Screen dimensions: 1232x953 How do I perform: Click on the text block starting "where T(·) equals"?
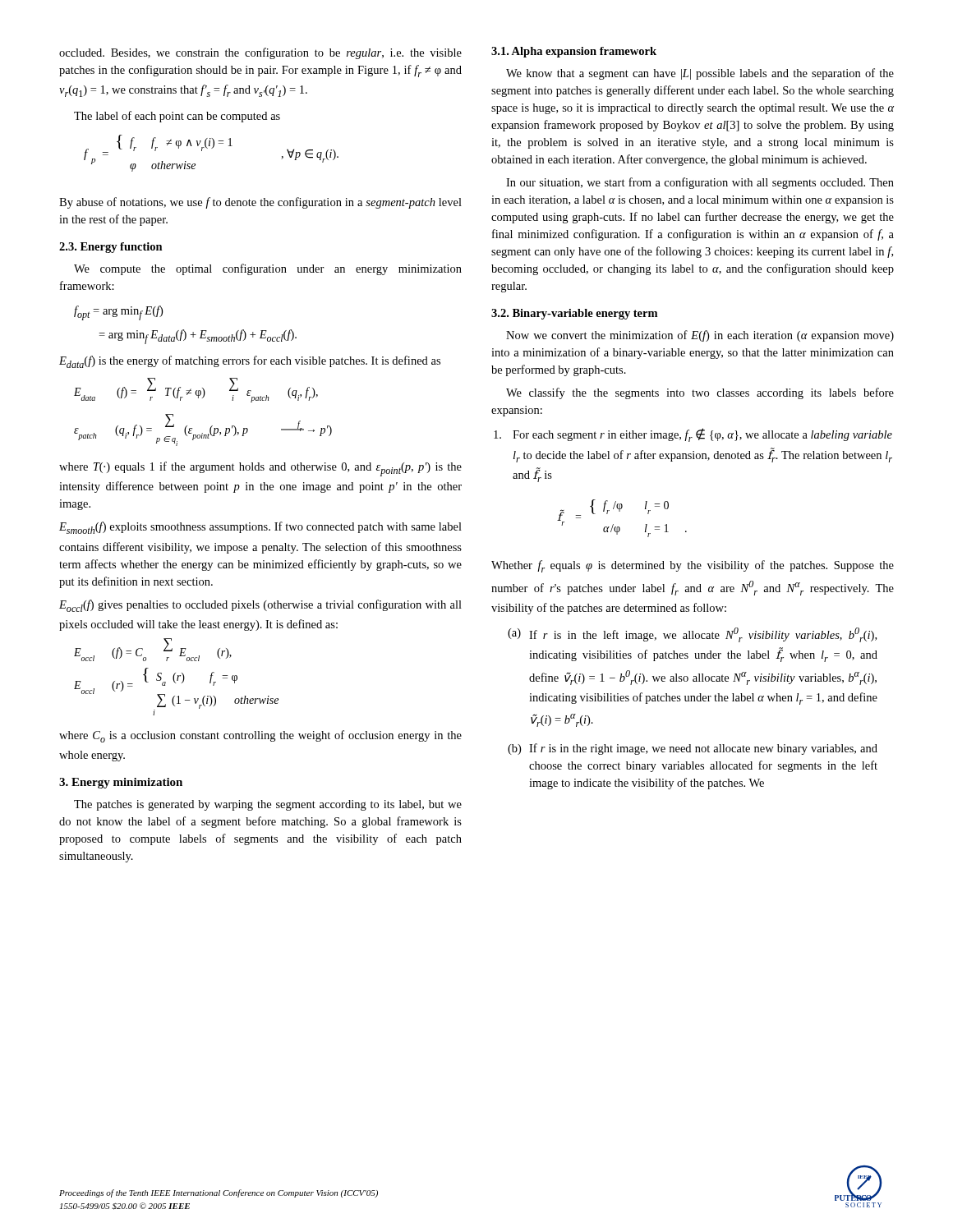click(260, 485)
